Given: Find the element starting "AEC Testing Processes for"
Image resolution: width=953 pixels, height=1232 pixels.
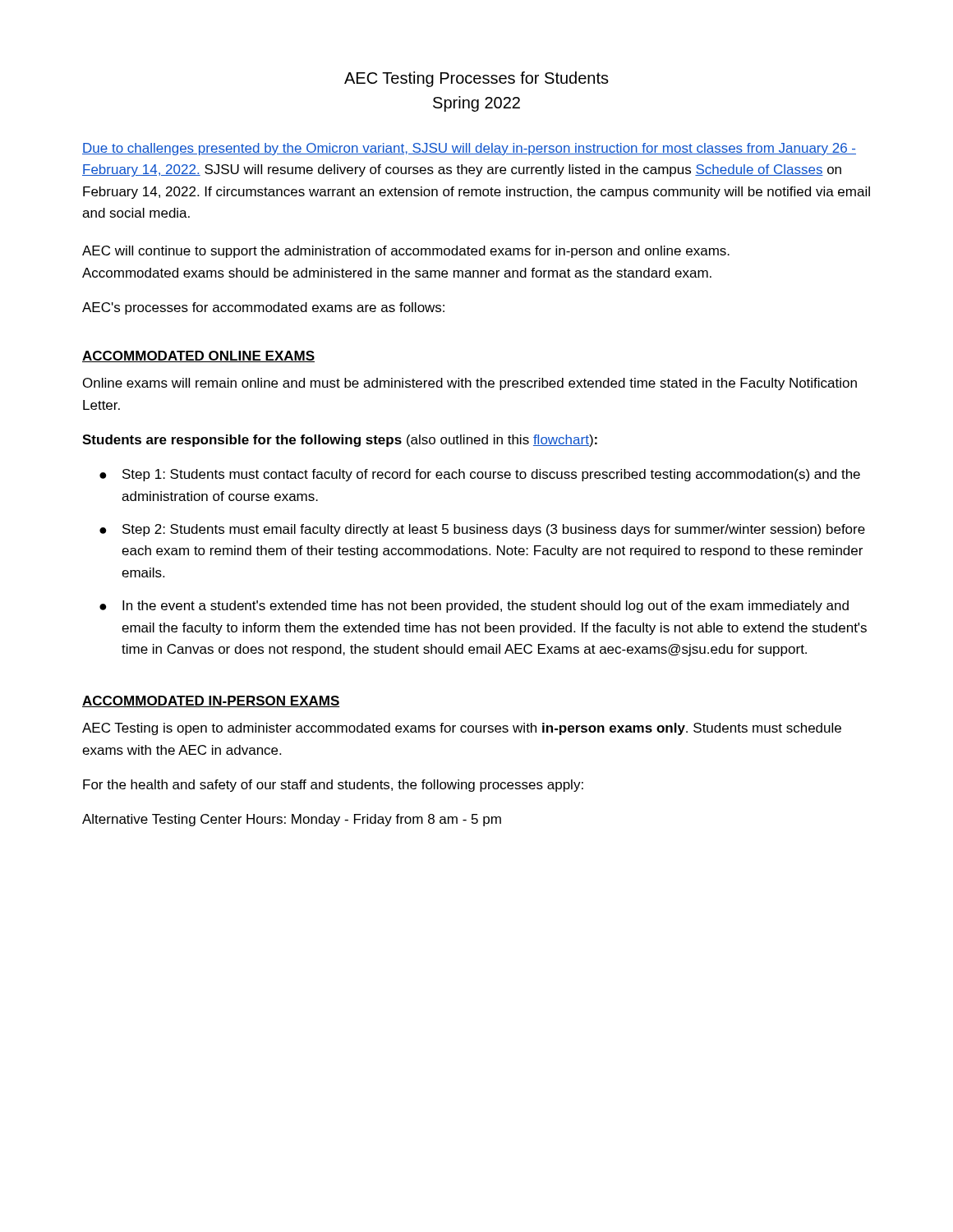Looking at the screenshot, I should coord(476,90).
